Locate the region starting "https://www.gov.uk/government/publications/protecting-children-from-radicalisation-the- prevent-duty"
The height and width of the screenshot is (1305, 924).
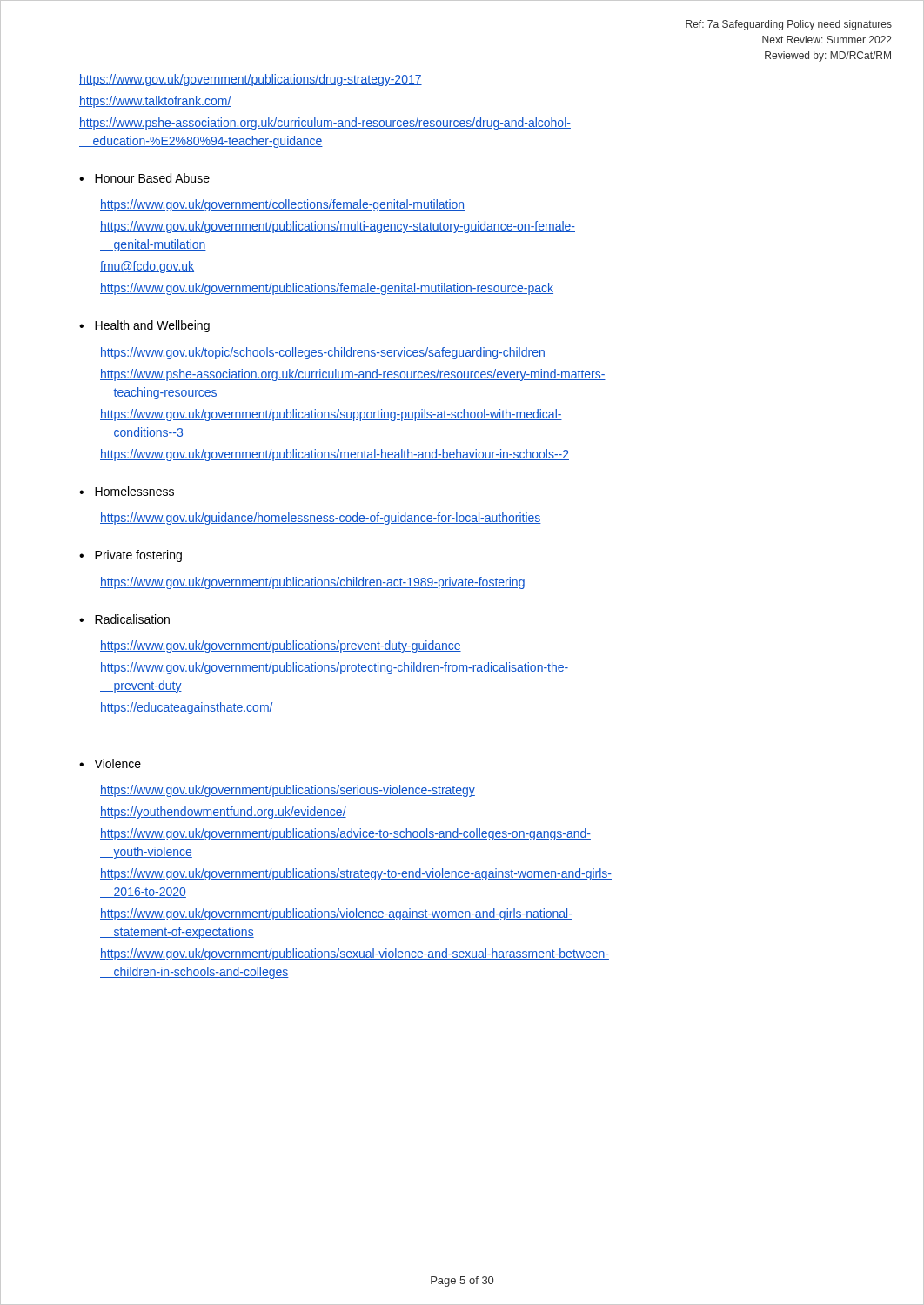point(334,676)
